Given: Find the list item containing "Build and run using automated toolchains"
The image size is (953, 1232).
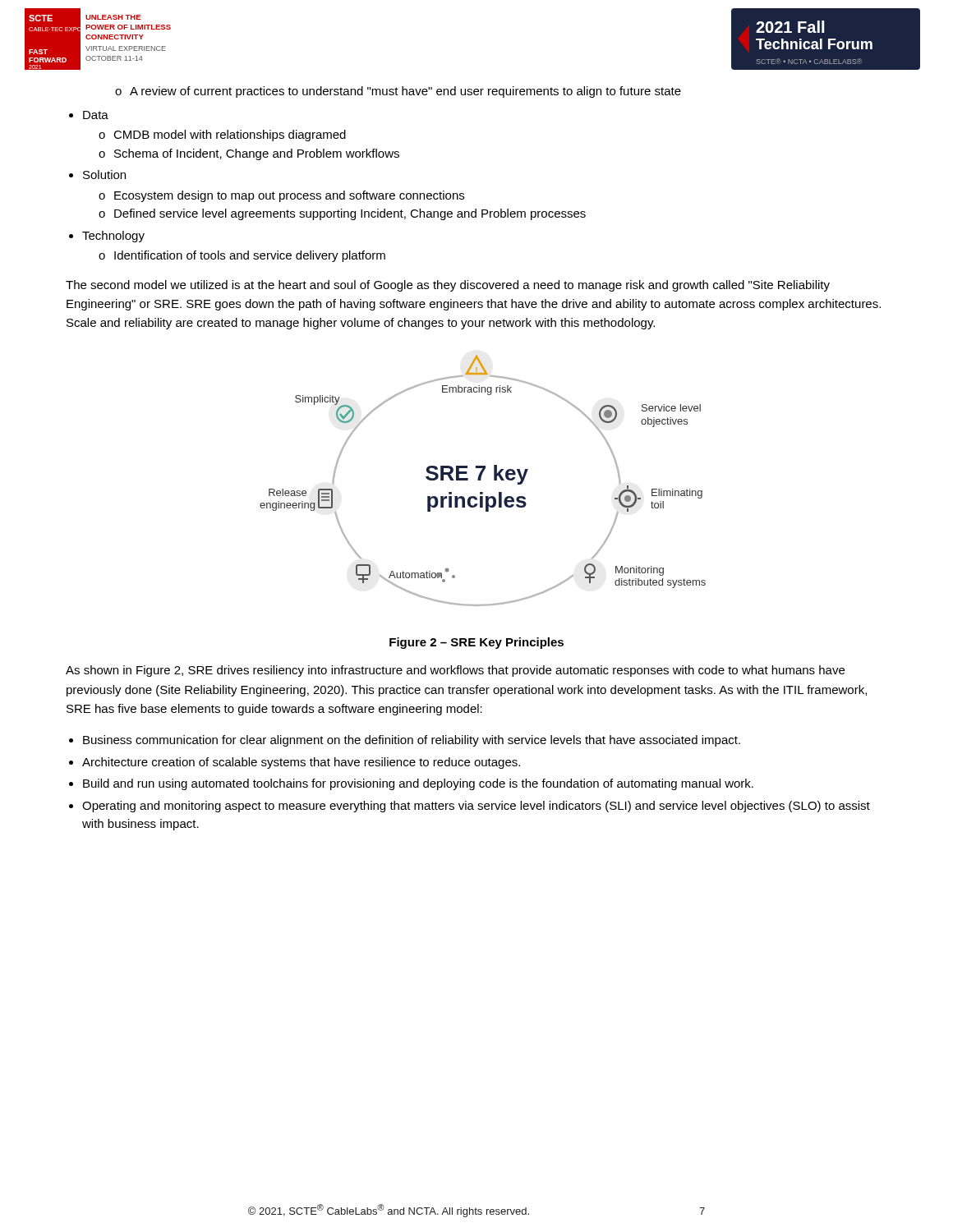Looking at the screenshot, I should (x=485, y=784).
